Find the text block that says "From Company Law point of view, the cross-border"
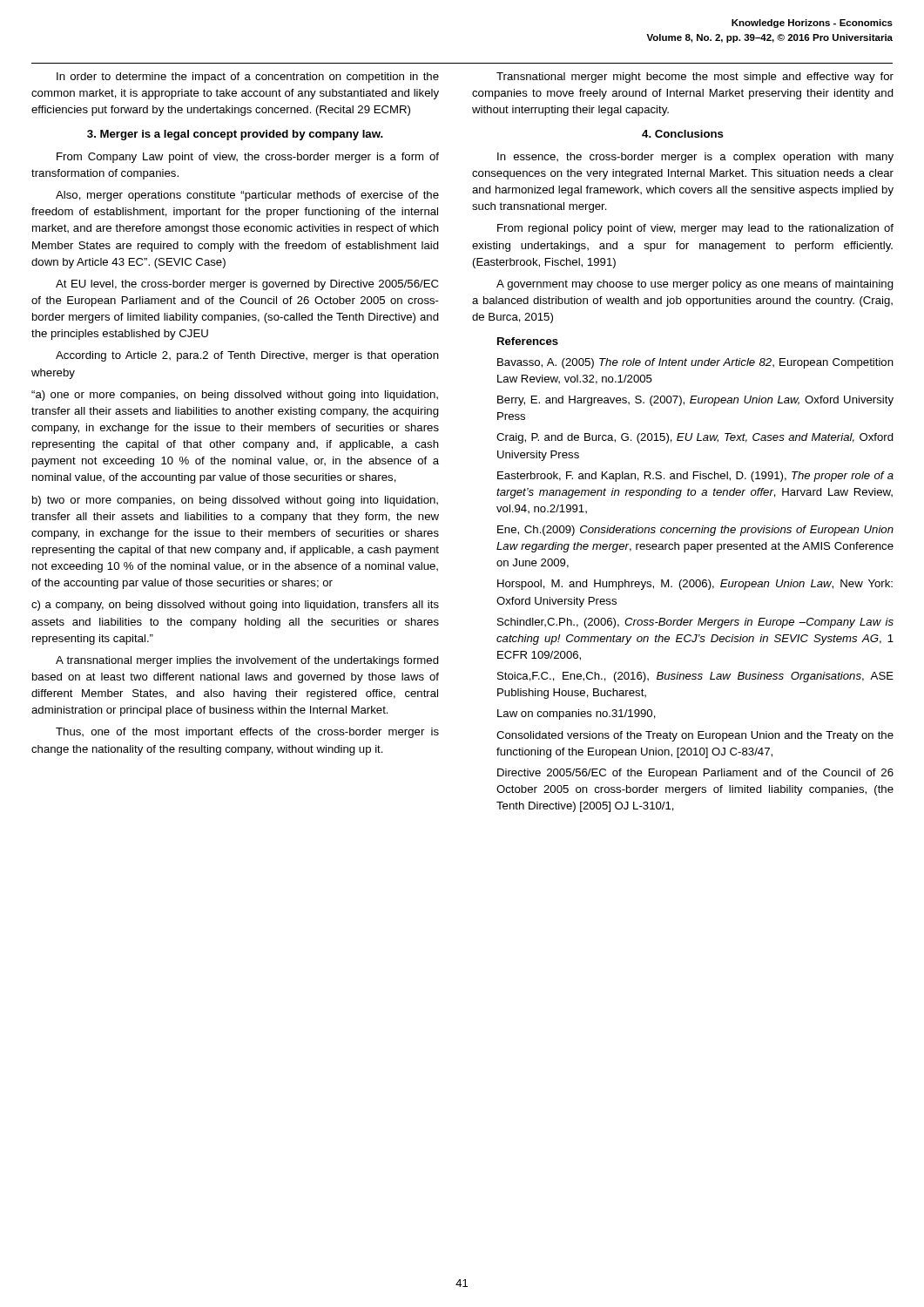The image size is (924, 1307). (235, 165)
